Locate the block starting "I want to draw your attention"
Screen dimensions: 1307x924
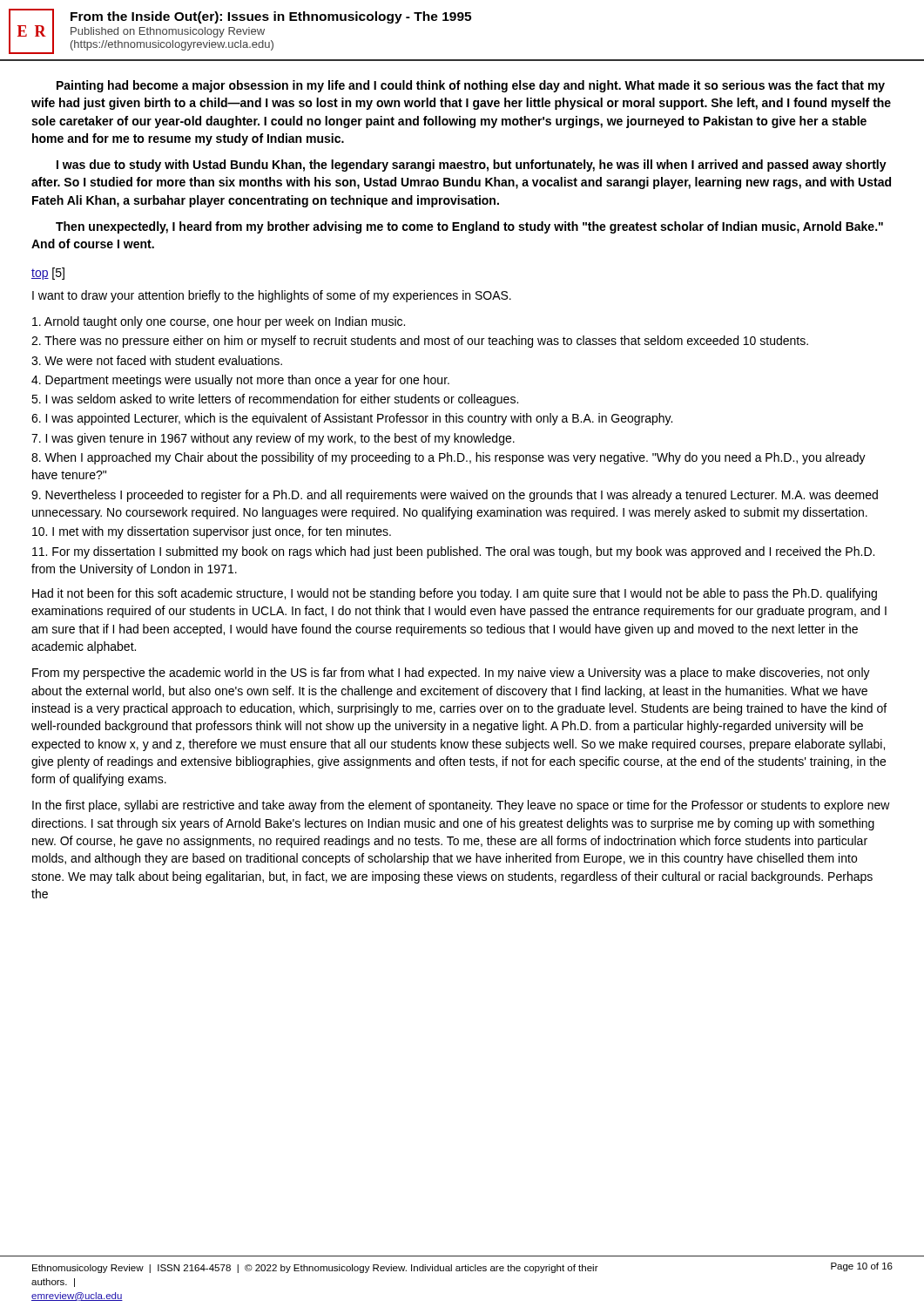point(272,295)
